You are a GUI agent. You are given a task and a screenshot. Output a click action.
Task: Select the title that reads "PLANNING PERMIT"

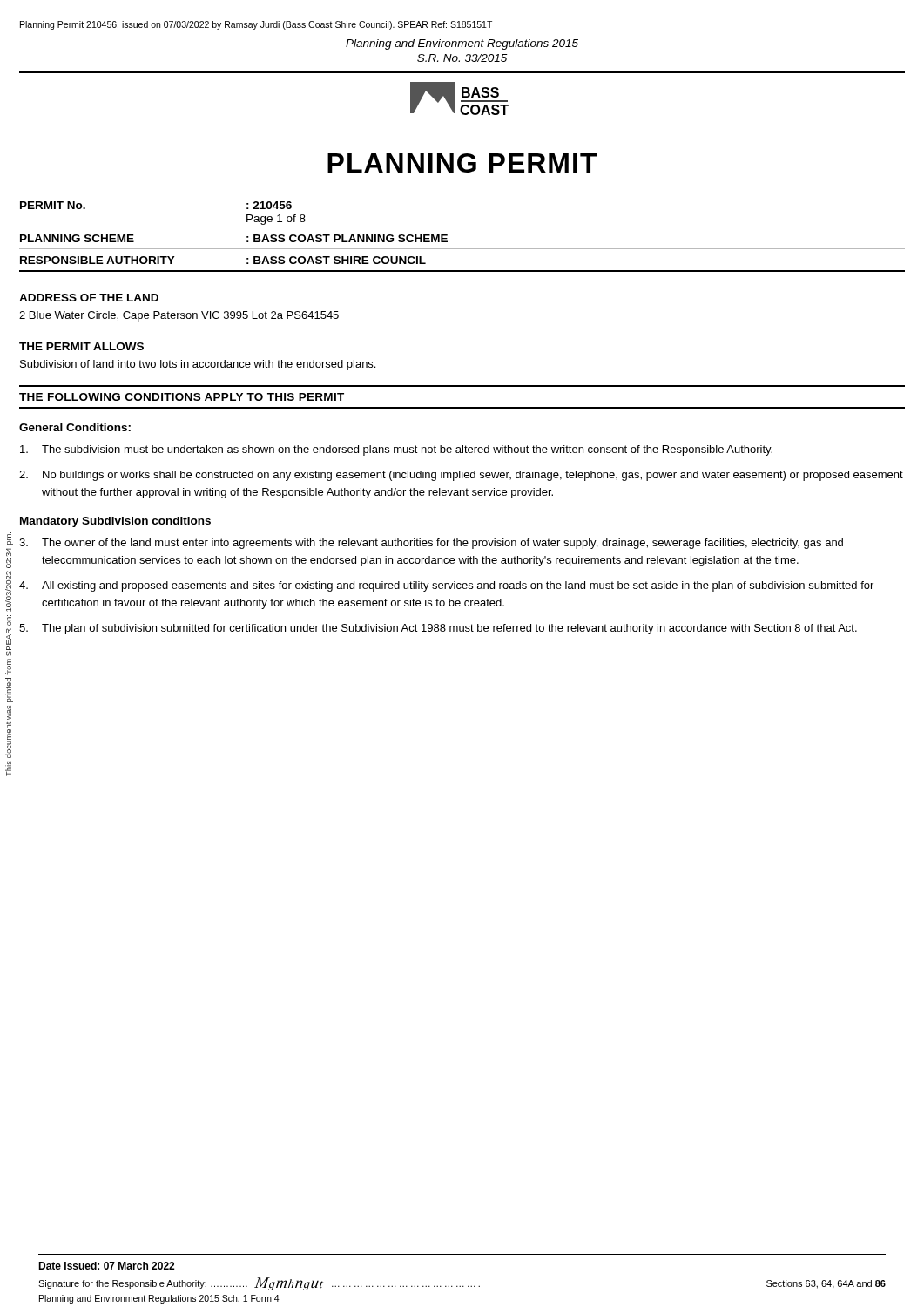[462, 163]
